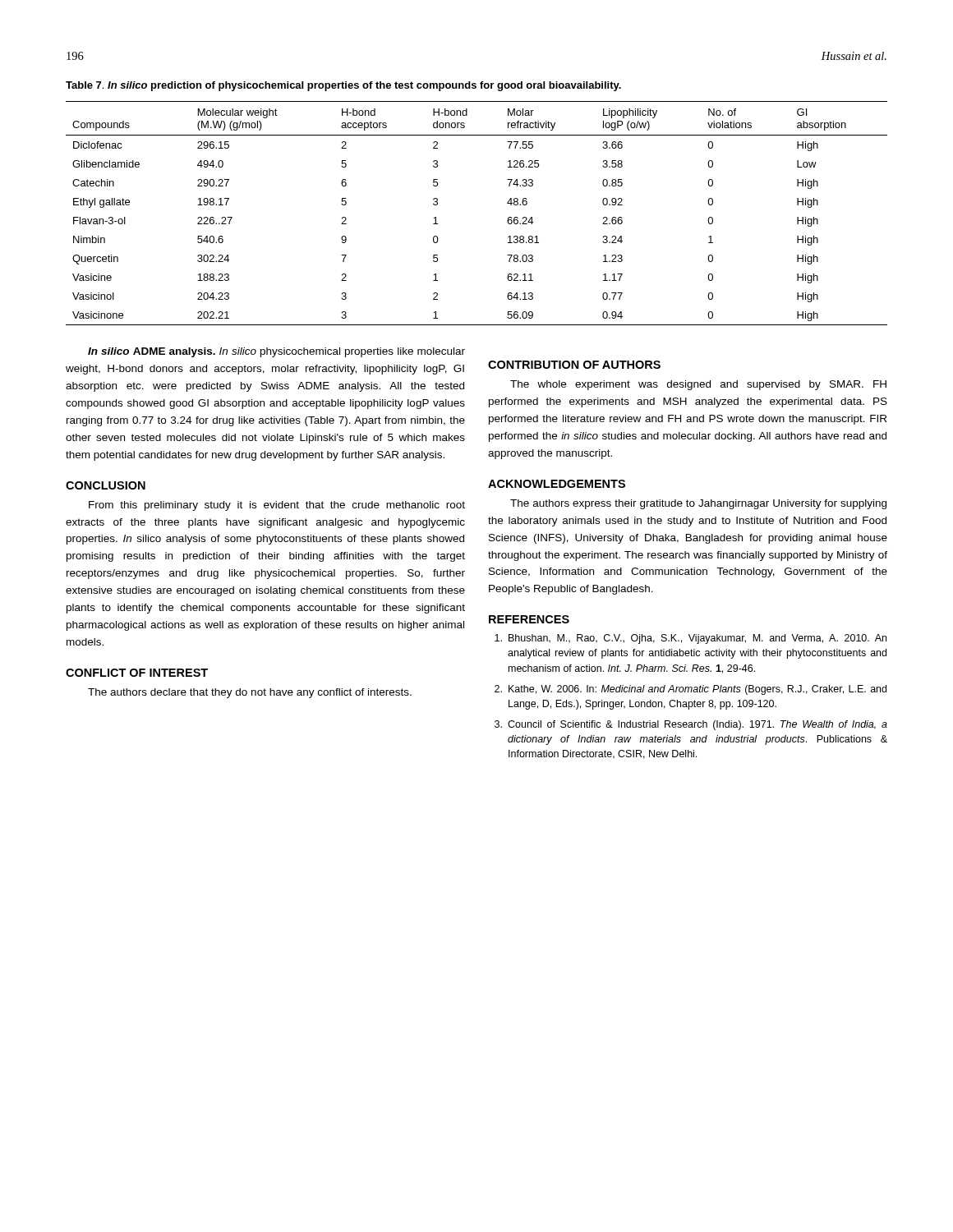Find the element starting "2. Kathe, W."
953x1232 pixels.
click(688, 696)
